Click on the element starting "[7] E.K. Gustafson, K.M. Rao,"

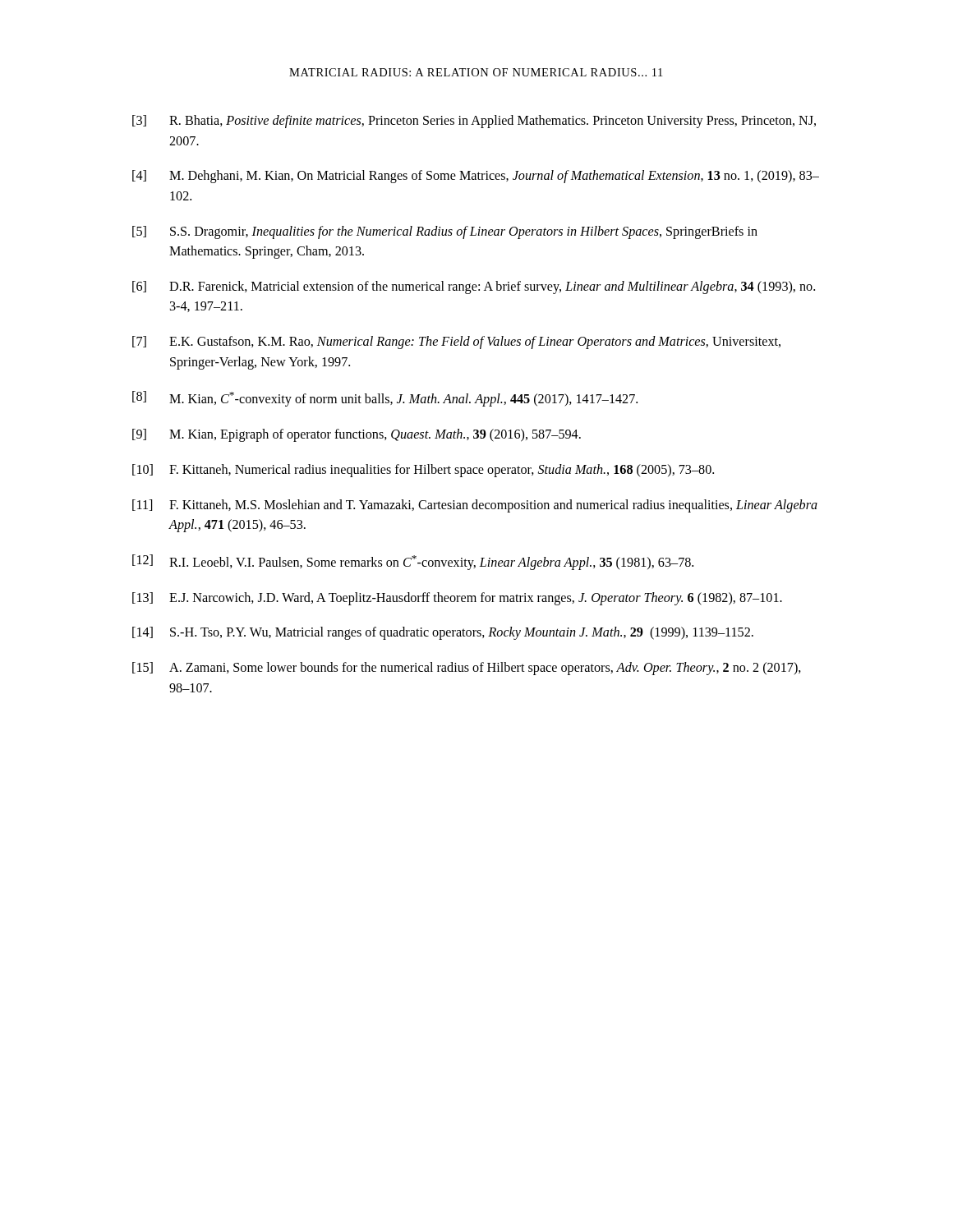point(476,352)
